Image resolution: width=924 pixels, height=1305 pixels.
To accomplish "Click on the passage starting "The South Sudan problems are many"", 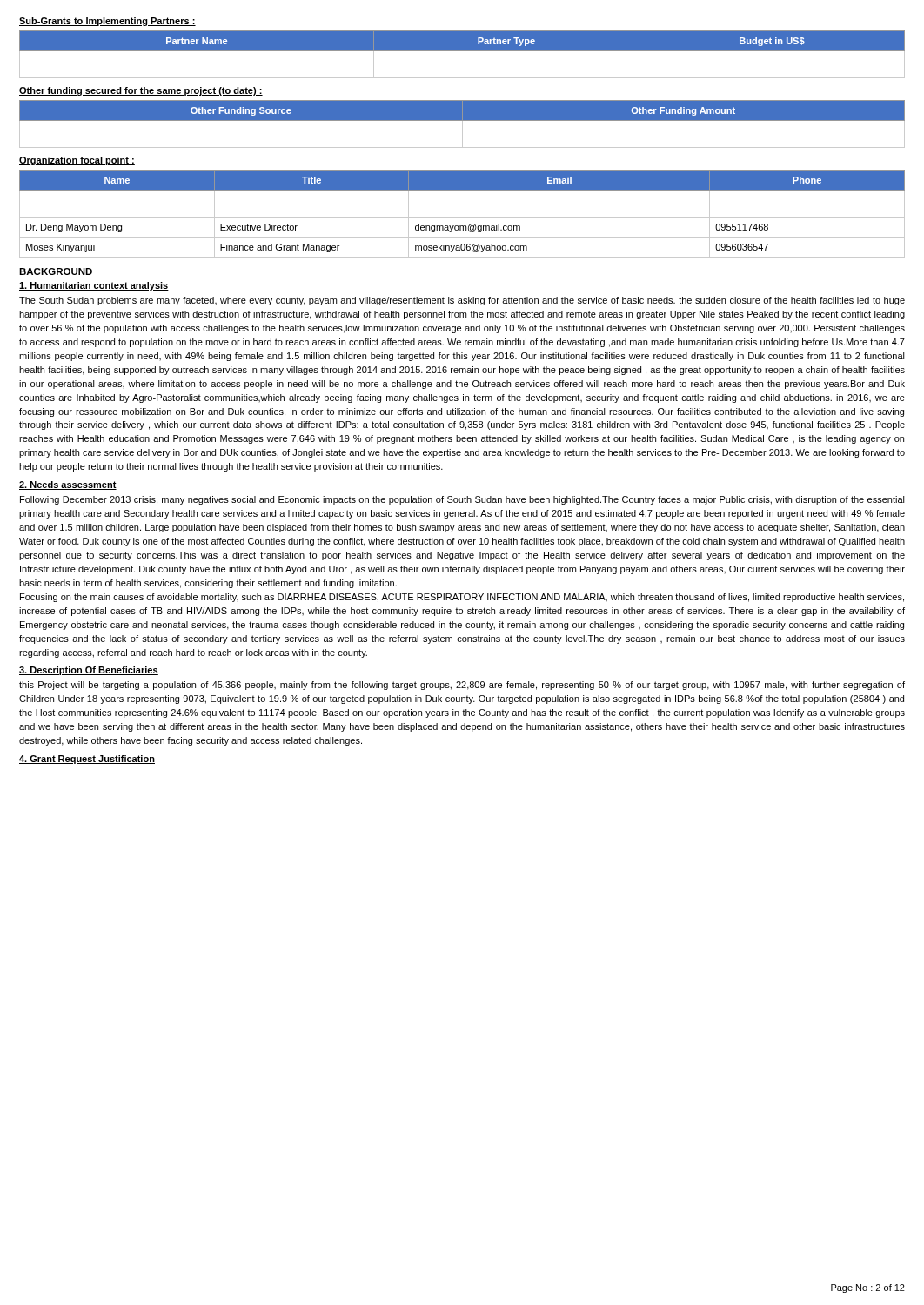I will coord(462,383).
